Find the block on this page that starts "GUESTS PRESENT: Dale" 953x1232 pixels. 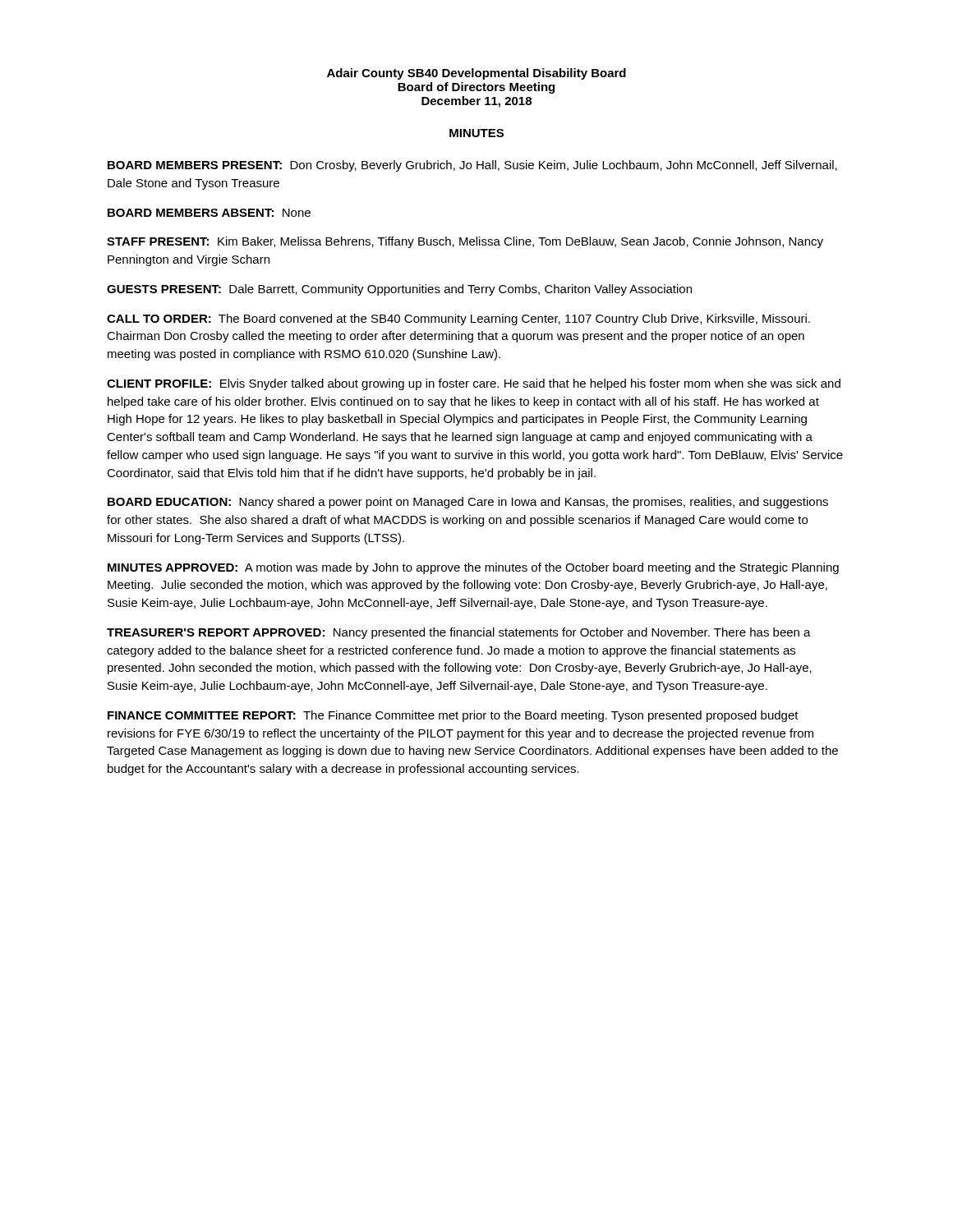click(x=400, y=288)
